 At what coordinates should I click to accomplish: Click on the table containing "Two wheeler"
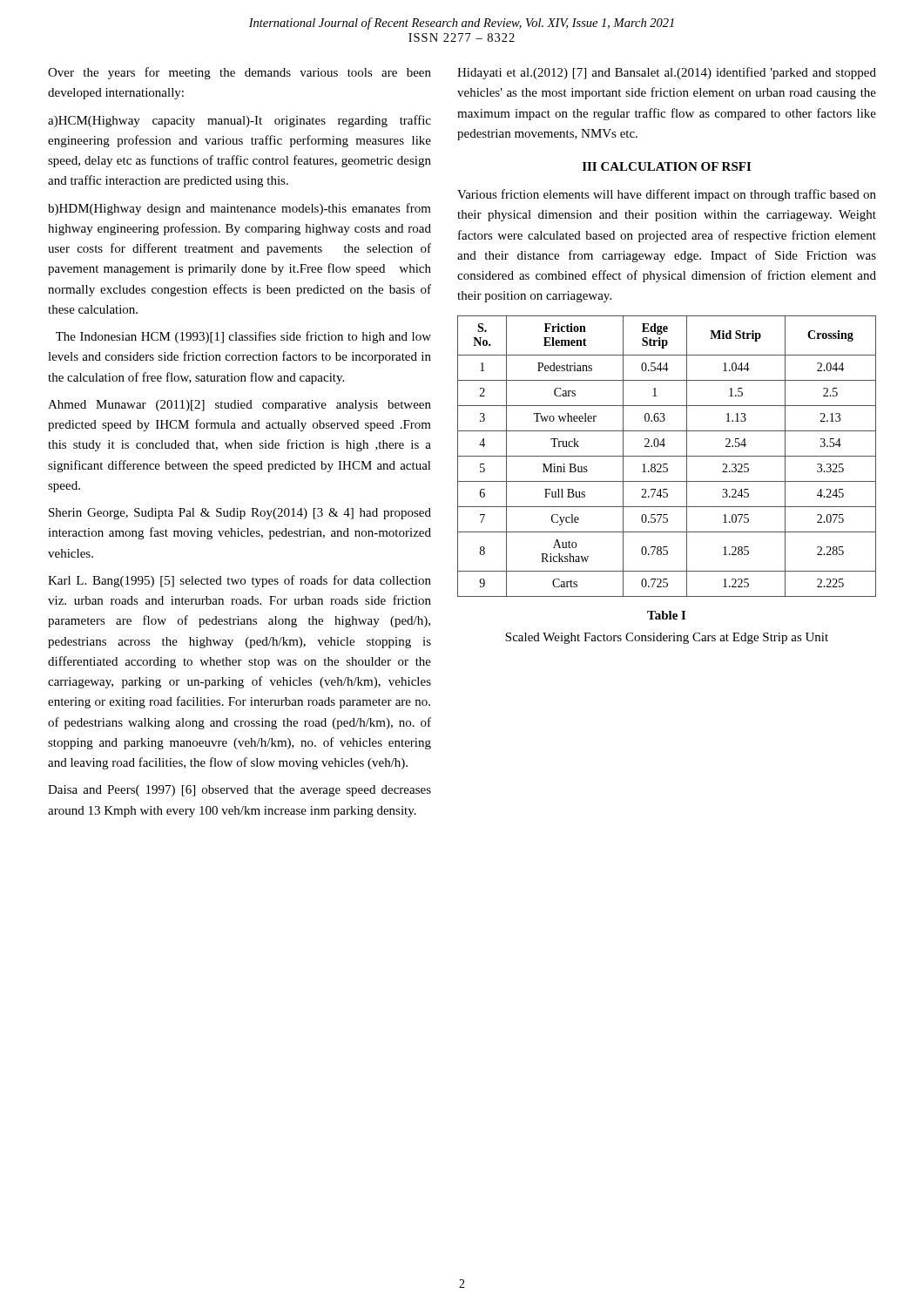[x=667, y=456]
